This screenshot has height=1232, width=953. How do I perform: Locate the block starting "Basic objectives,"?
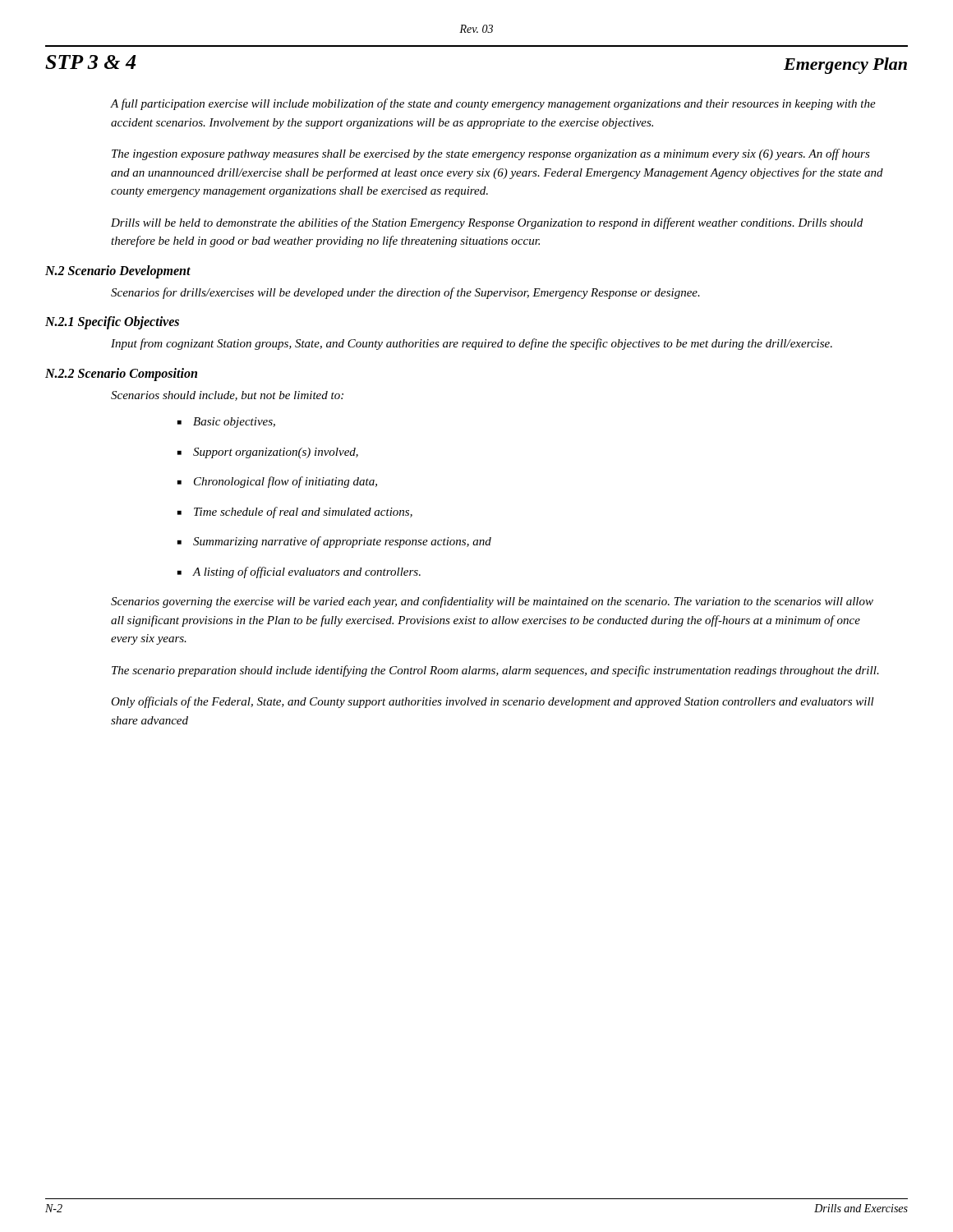click(234, 422)
